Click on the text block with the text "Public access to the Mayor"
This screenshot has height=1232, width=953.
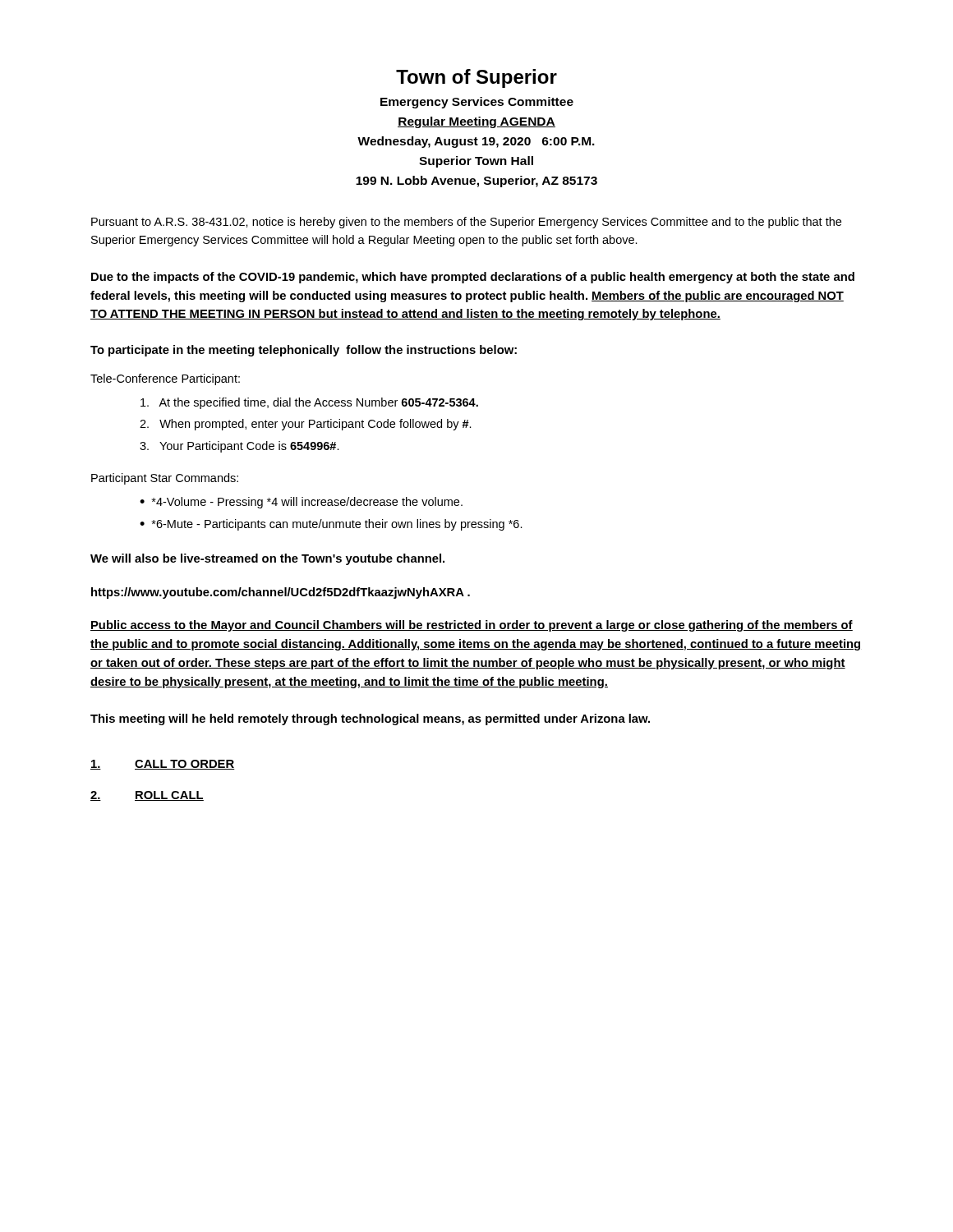(476, 653)
